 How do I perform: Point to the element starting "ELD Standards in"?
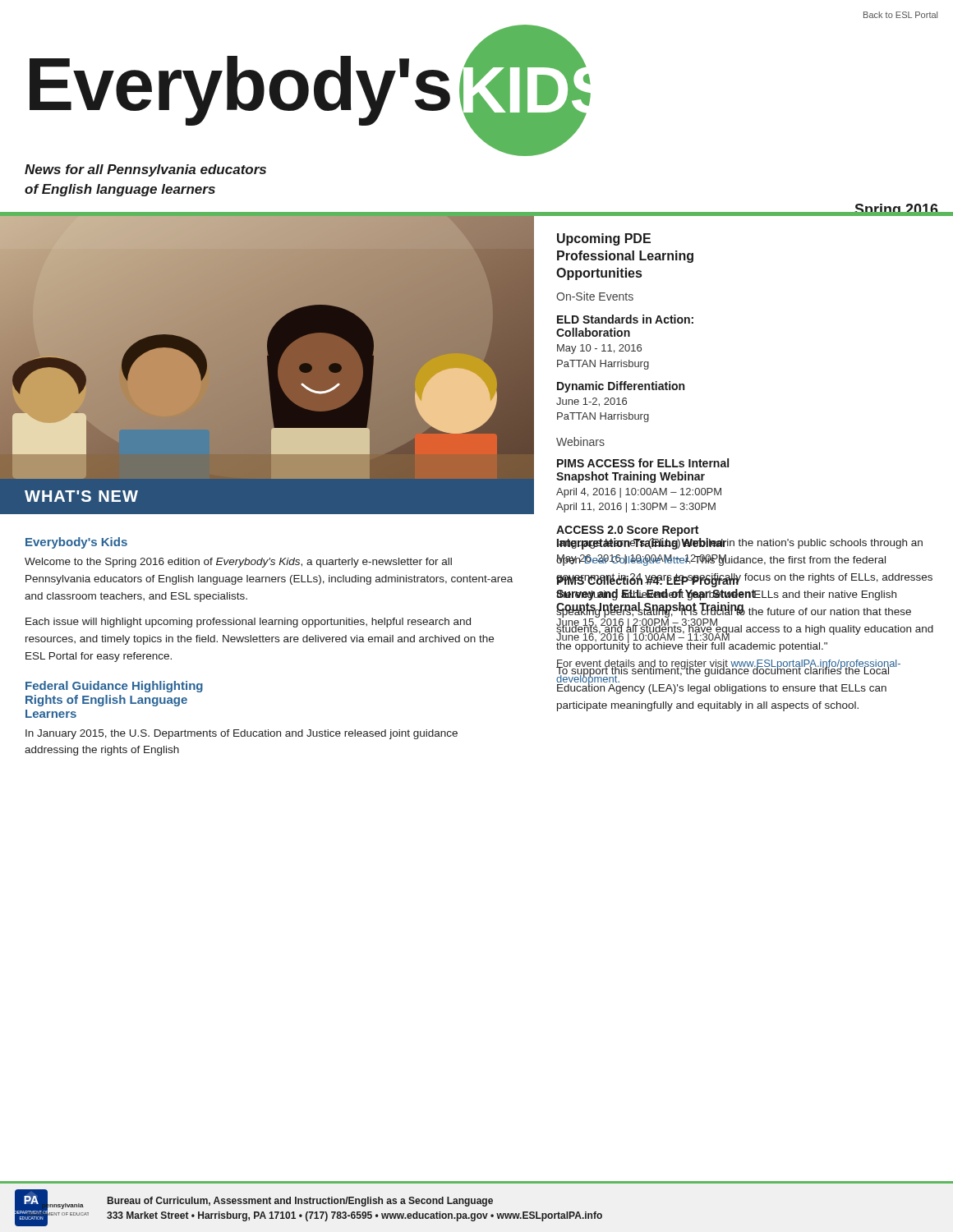click(625, 319)
